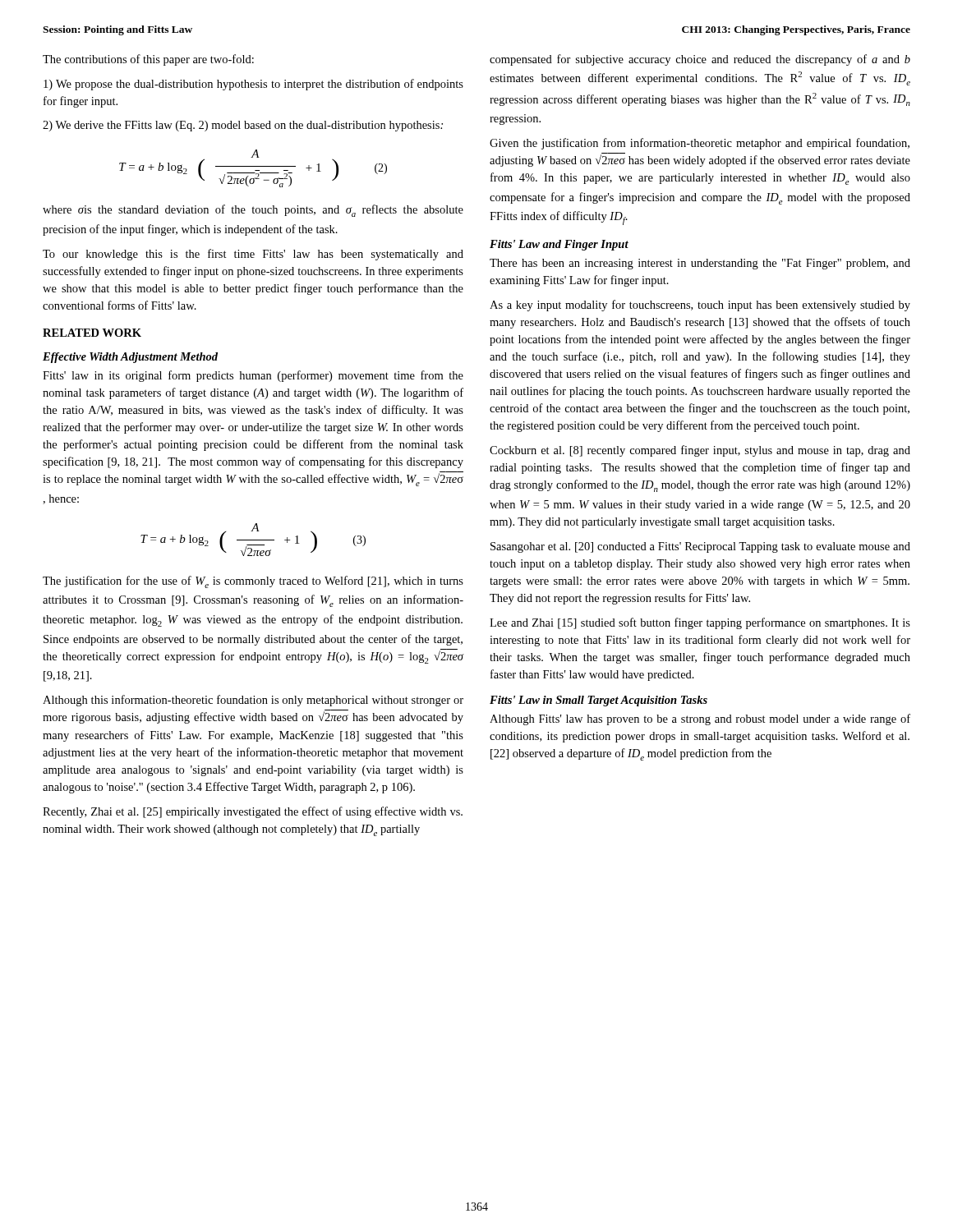Locate the block of text that opens with "The contributions of this paper are"
This screenshot has width=953, height=1232.
(253, 60)
